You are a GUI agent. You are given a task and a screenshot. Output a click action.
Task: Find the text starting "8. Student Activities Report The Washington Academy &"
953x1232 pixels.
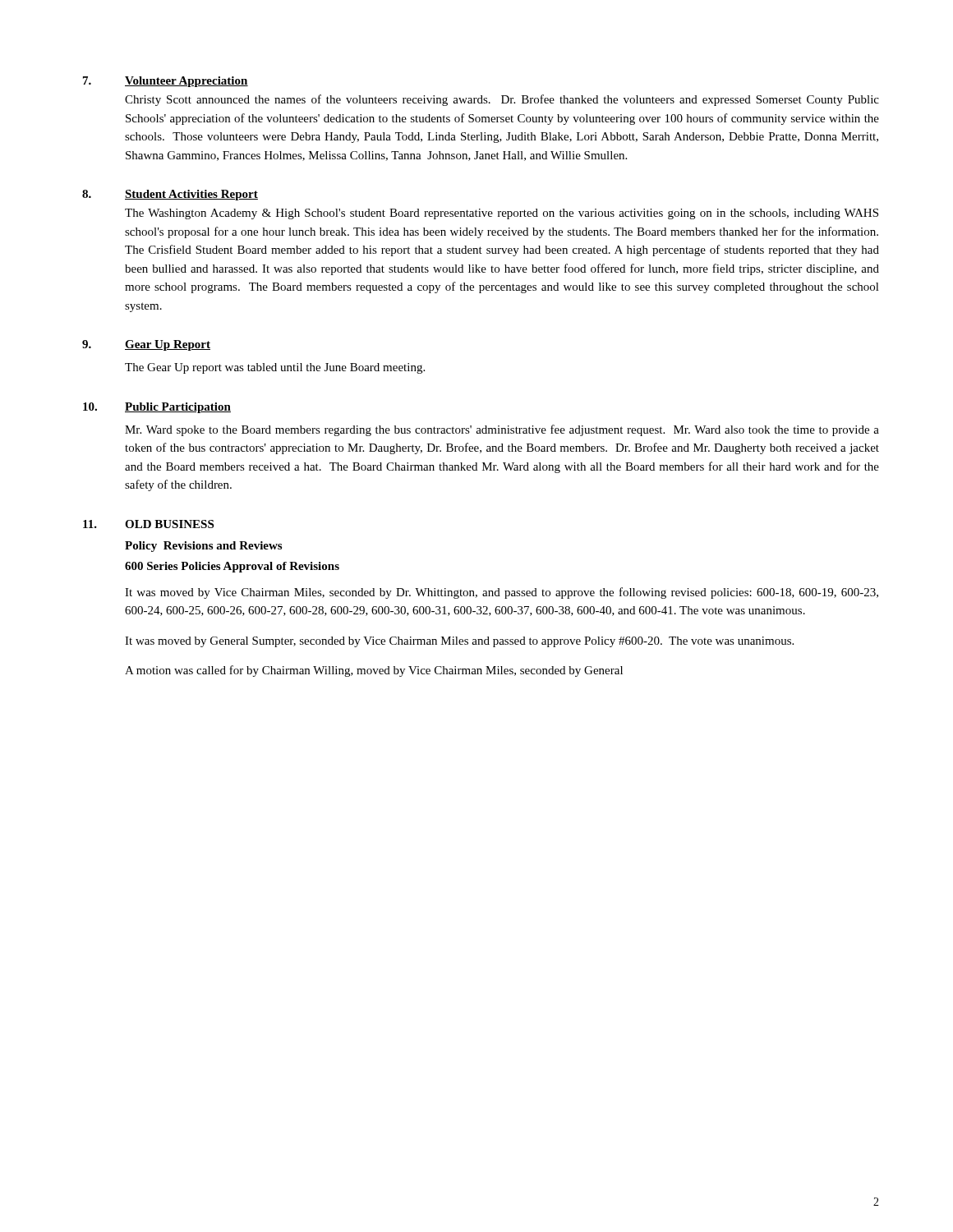(481, 255)
